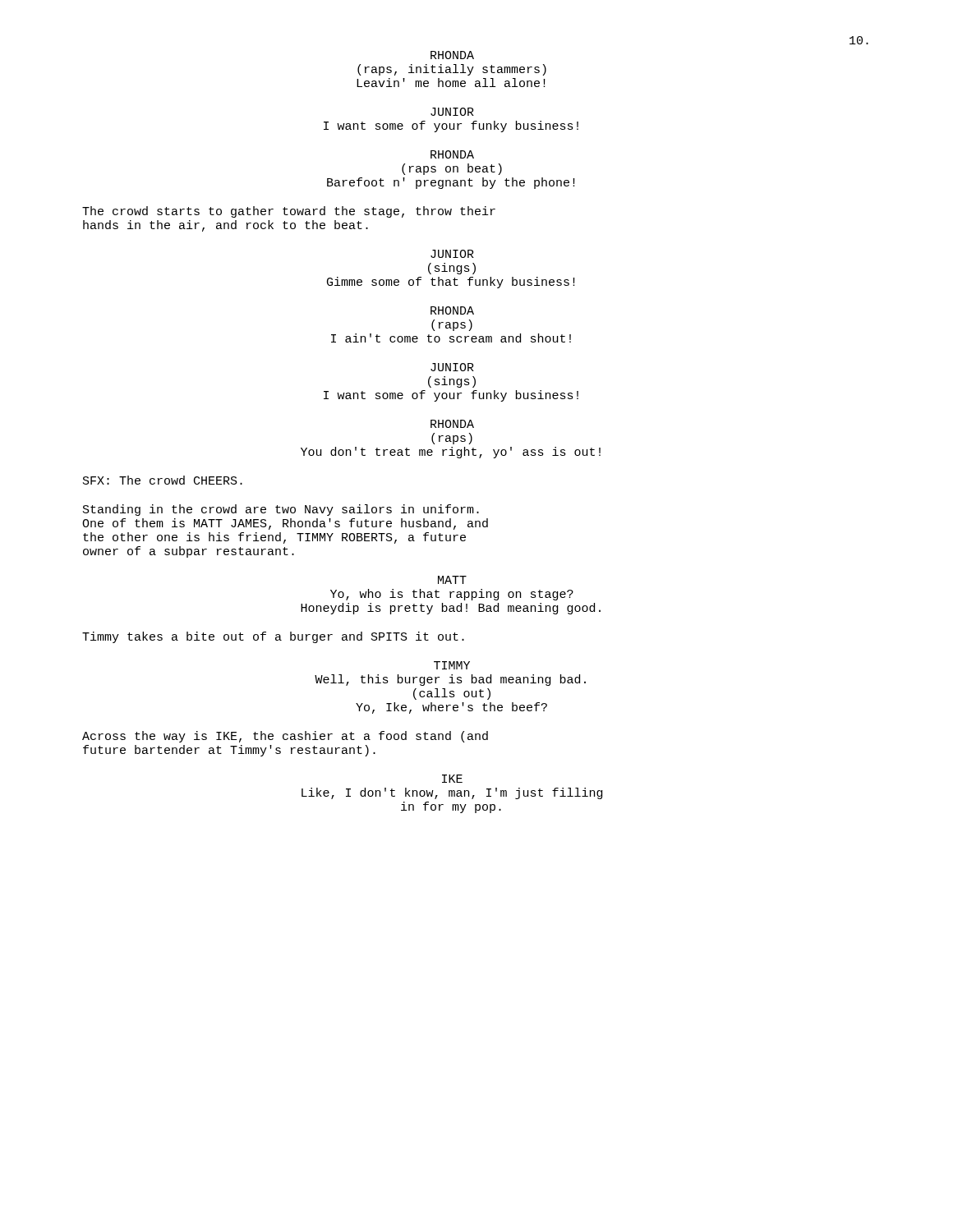The image size is (953, 1232).
Task: Find the block on this page that starts "Timmy takes a bite out of"
Action: [274, 638]
